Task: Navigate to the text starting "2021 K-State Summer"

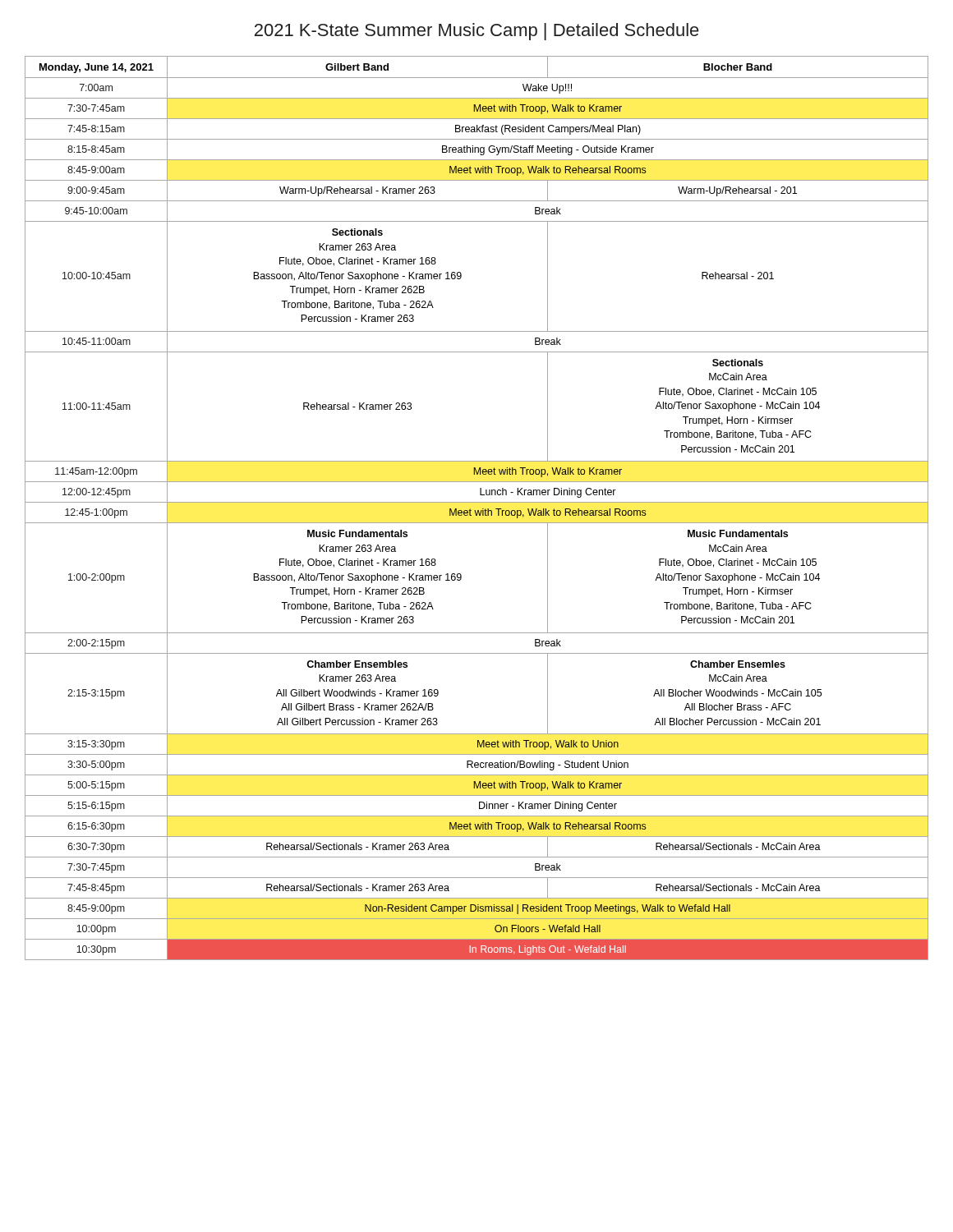Action: (476, 30)
